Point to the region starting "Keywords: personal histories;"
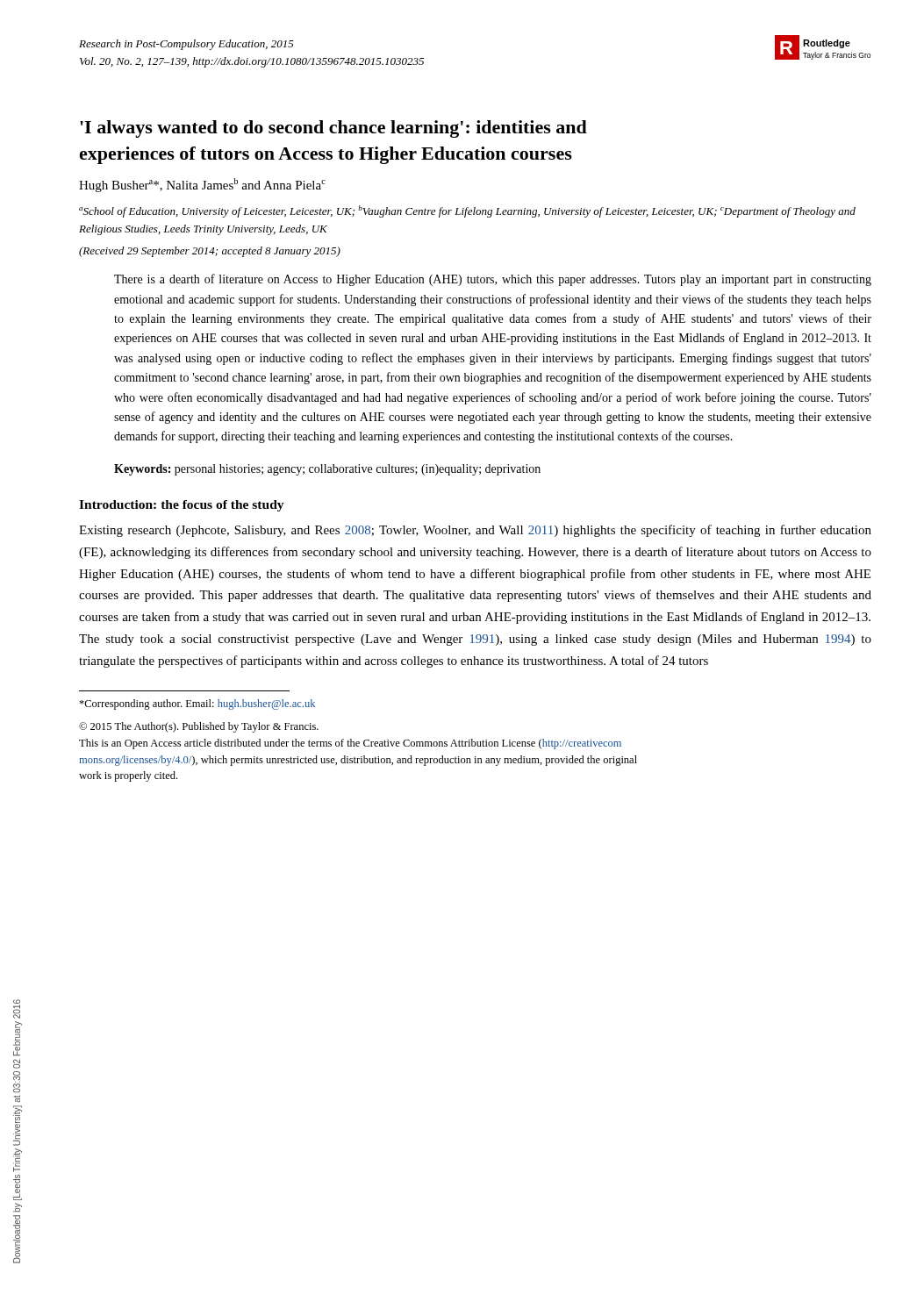This screenshot has height=1316, width=924. 328,469
